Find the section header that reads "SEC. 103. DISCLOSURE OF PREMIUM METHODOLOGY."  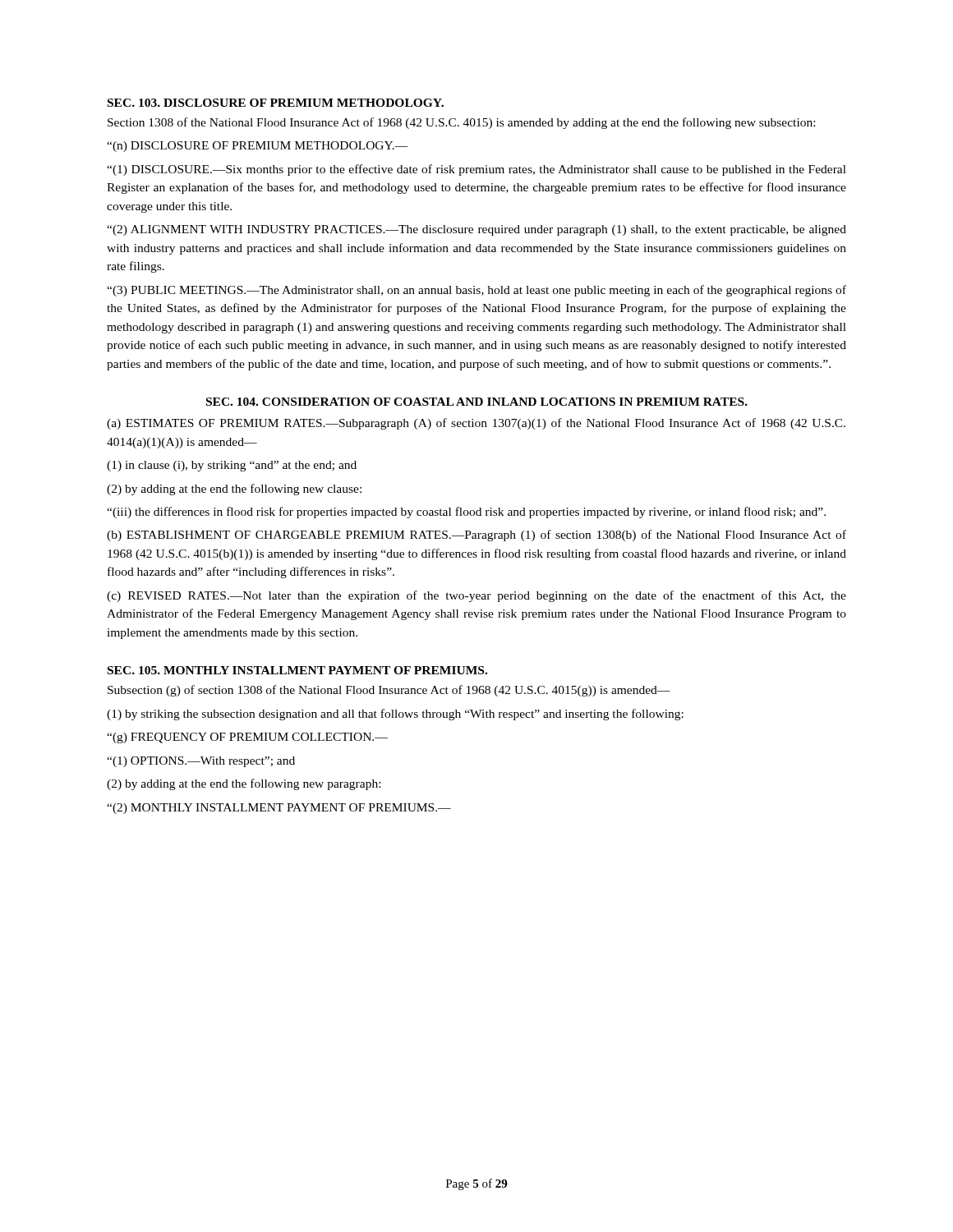click(x=275, y=102)
